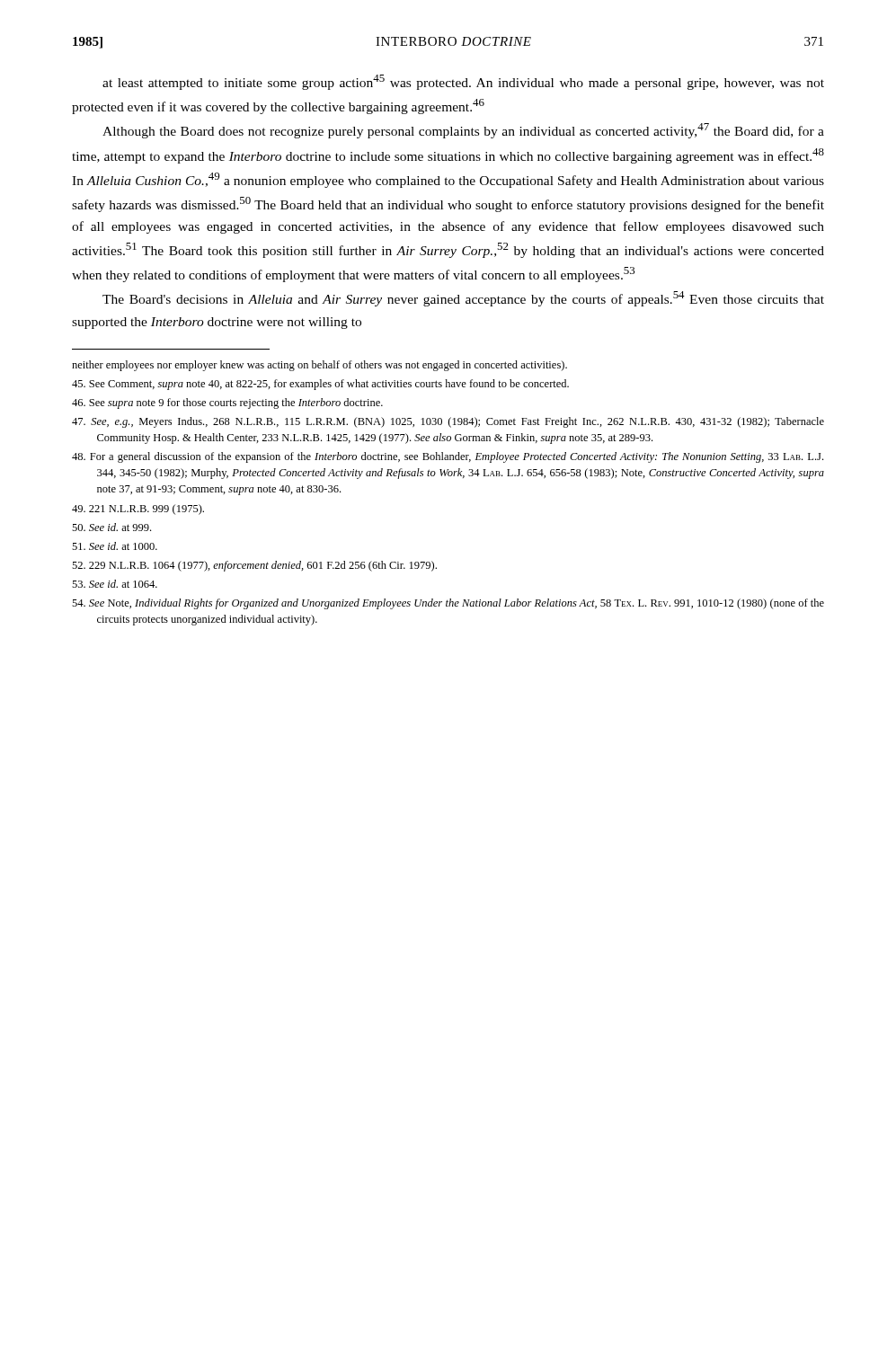Locate the text starting "neither employees nor employer knew was acting"
Image resolution: width=896 pixels, height=1348 pixels.
(448, 365)
